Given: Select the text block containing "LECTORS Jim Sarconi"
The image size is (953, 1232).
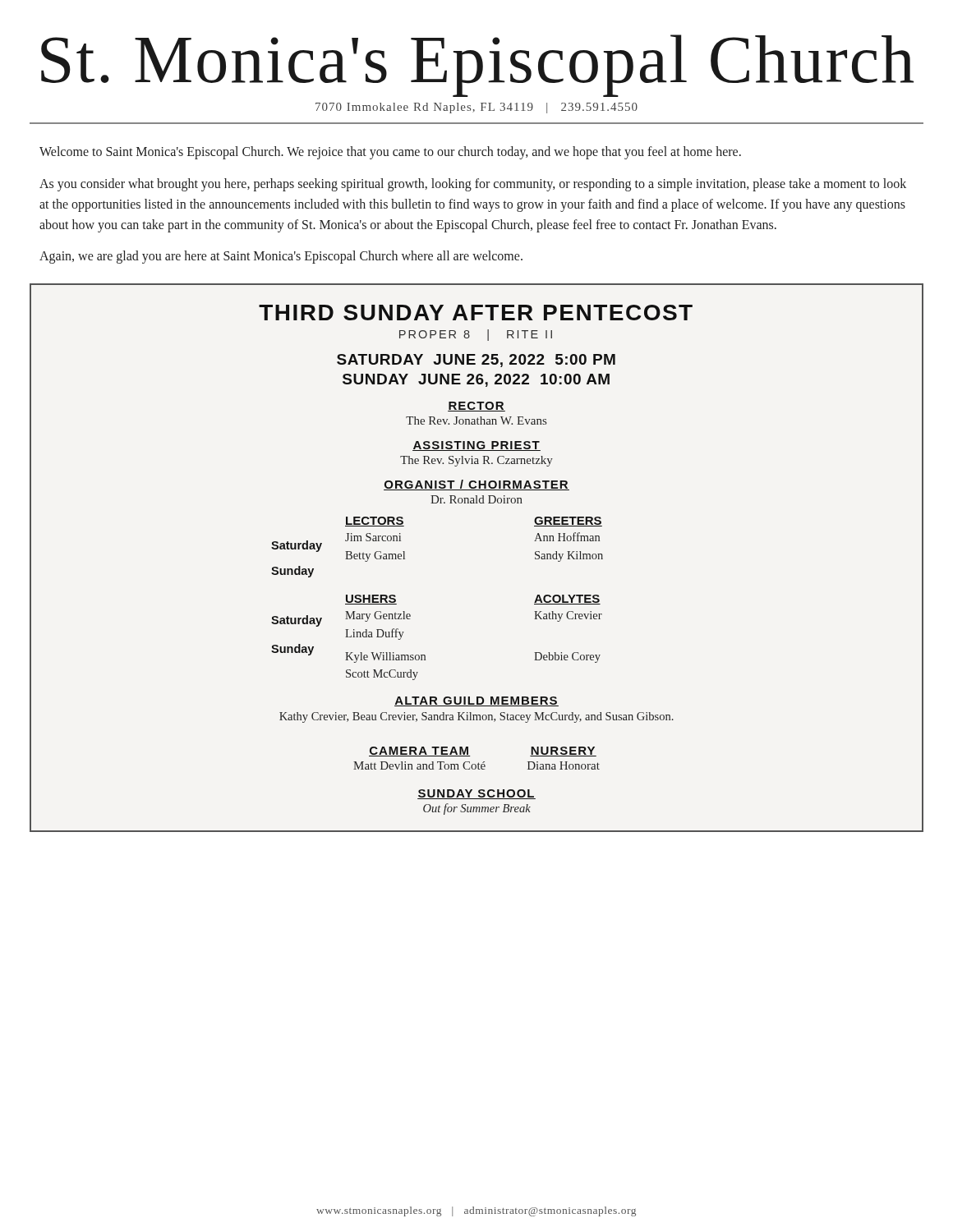Looking at the screenshot, I should point(375,522).
